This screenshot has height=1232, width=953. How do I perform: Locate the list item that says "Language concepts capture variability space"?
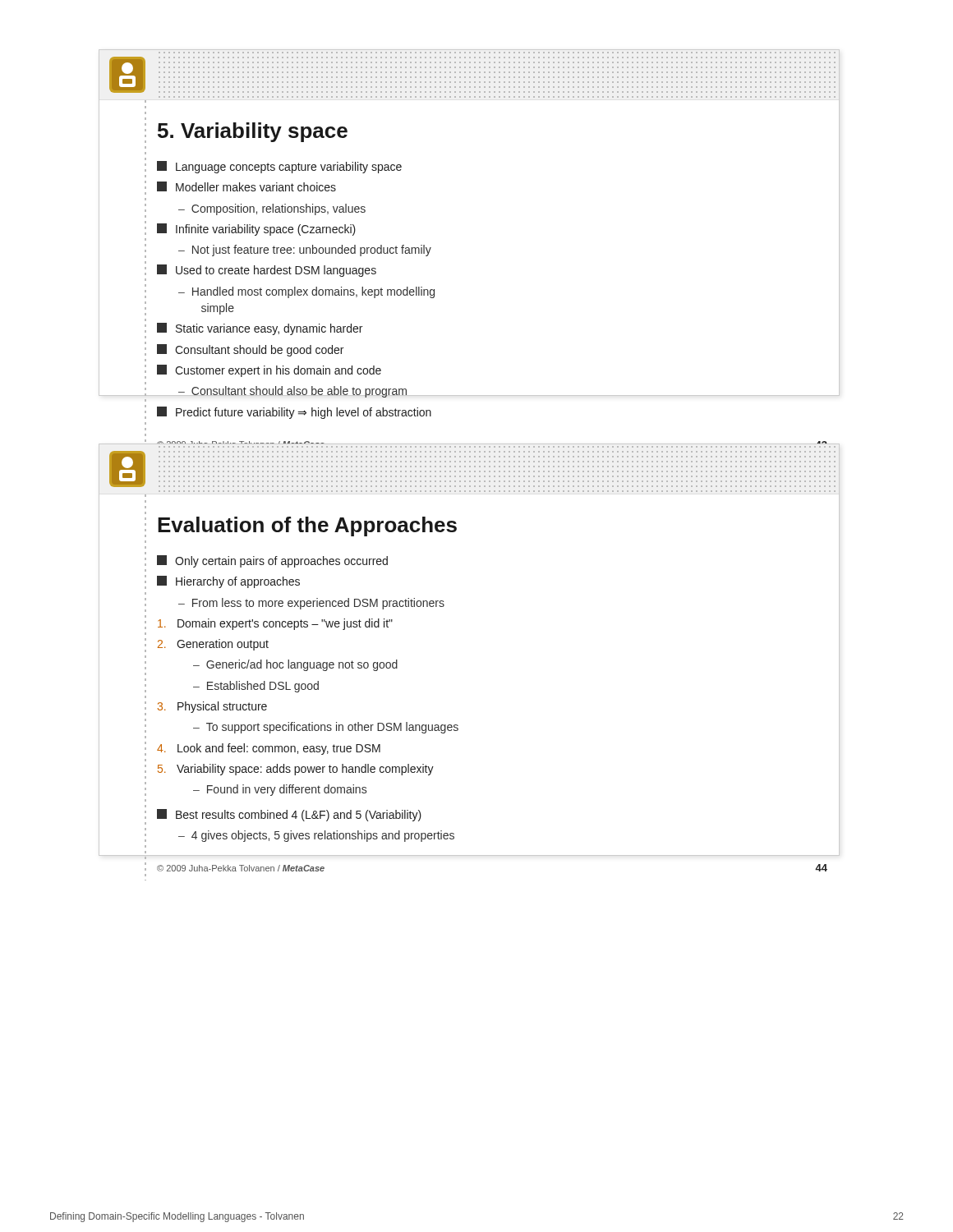279,167
